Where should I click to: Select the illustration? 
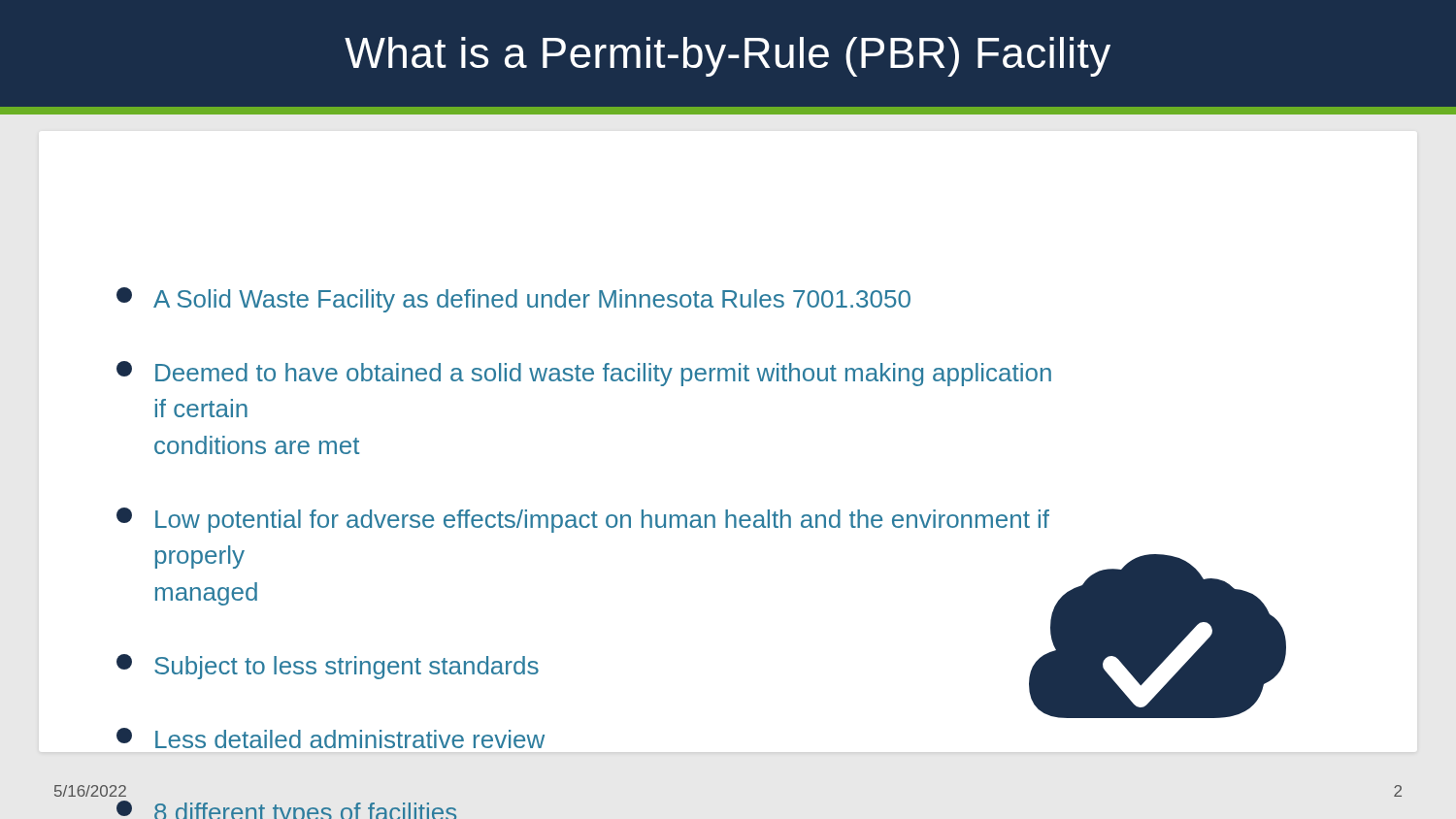pyautogui.click(x=1155, y=660)
